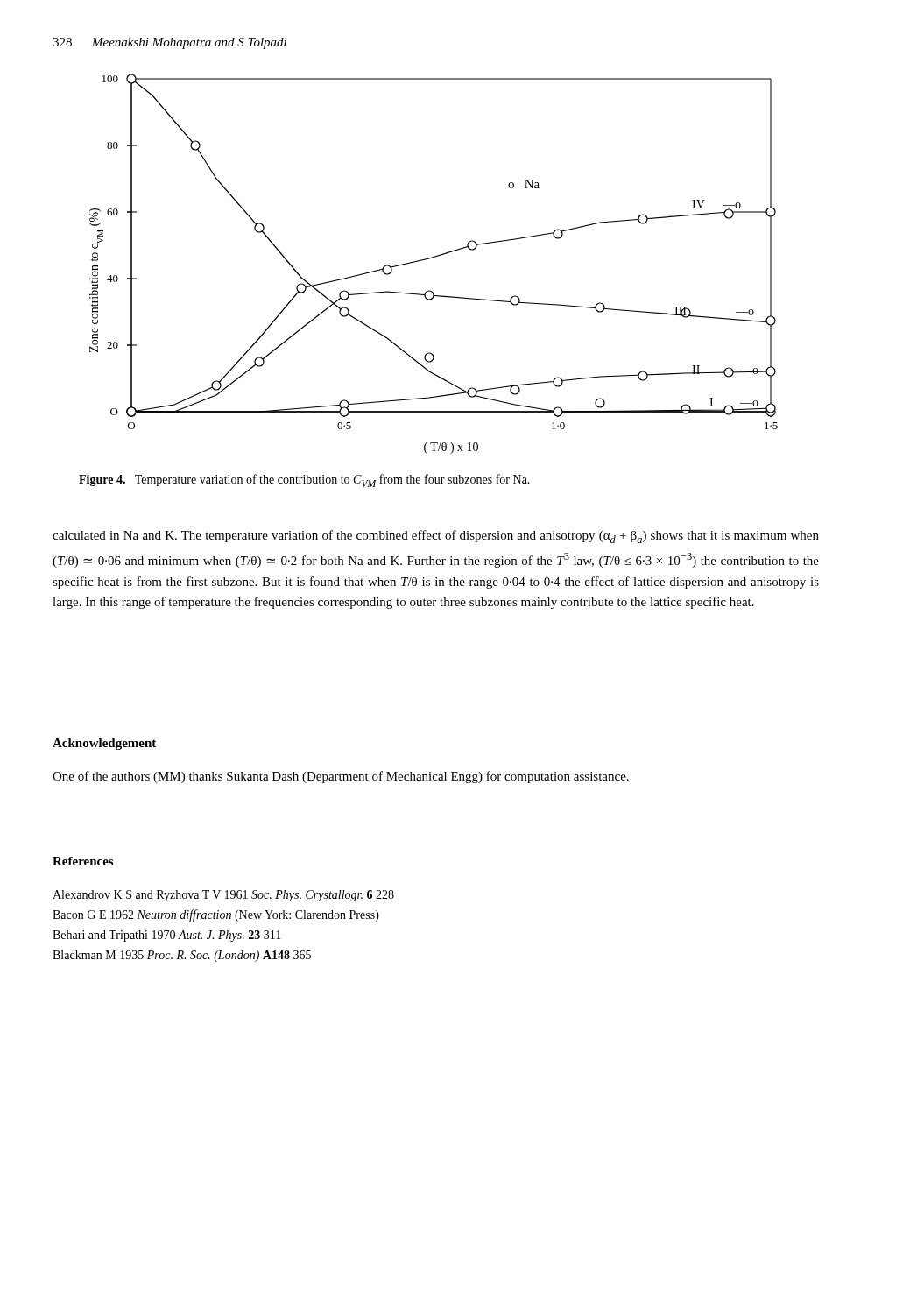Locate the block starting "Alexandrov K S and Ryzhova T"
Viewport: 924px width, 1314px height.
click(223, 925)
